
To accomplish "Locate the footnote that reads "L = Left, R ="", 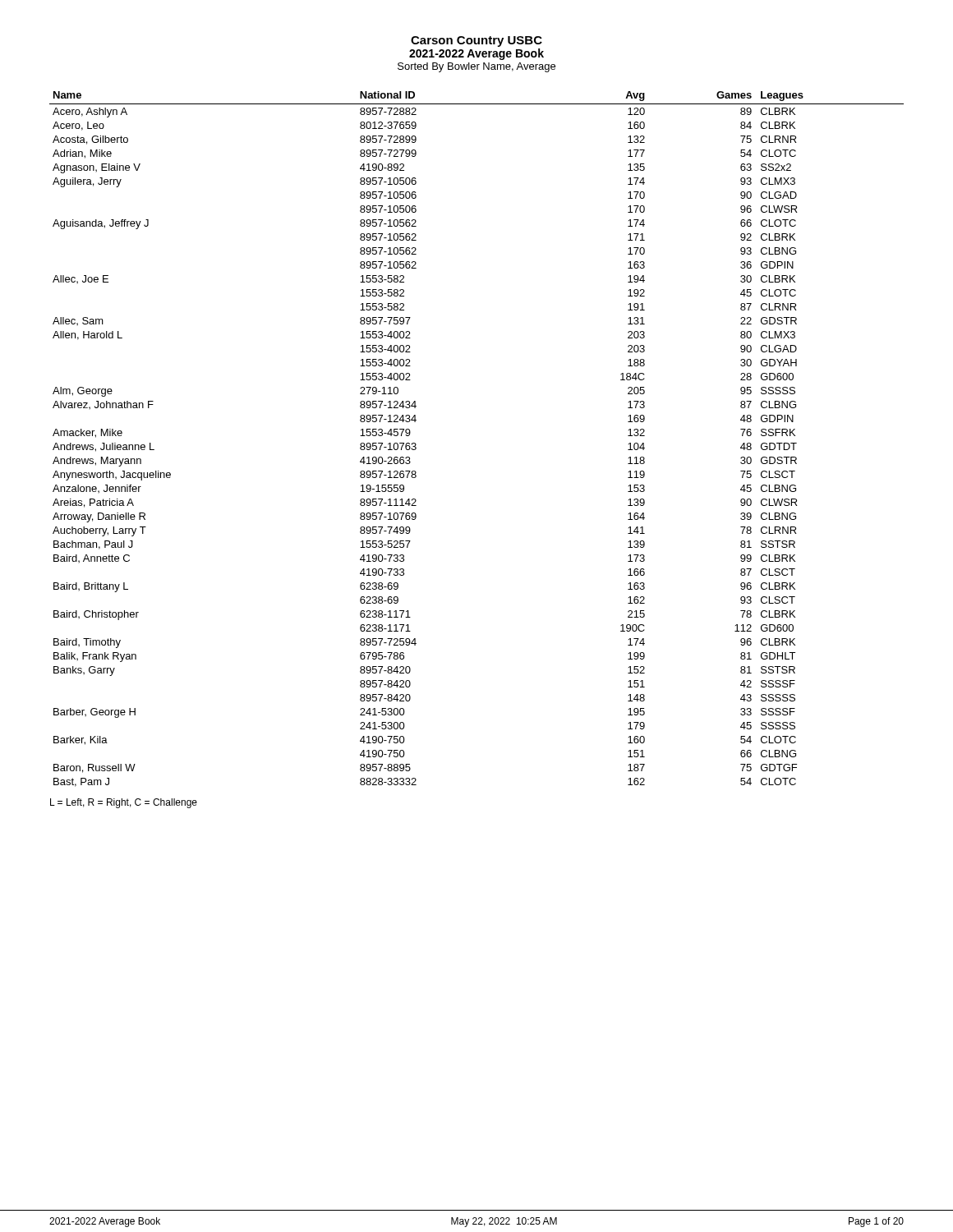I will [123, 802].
